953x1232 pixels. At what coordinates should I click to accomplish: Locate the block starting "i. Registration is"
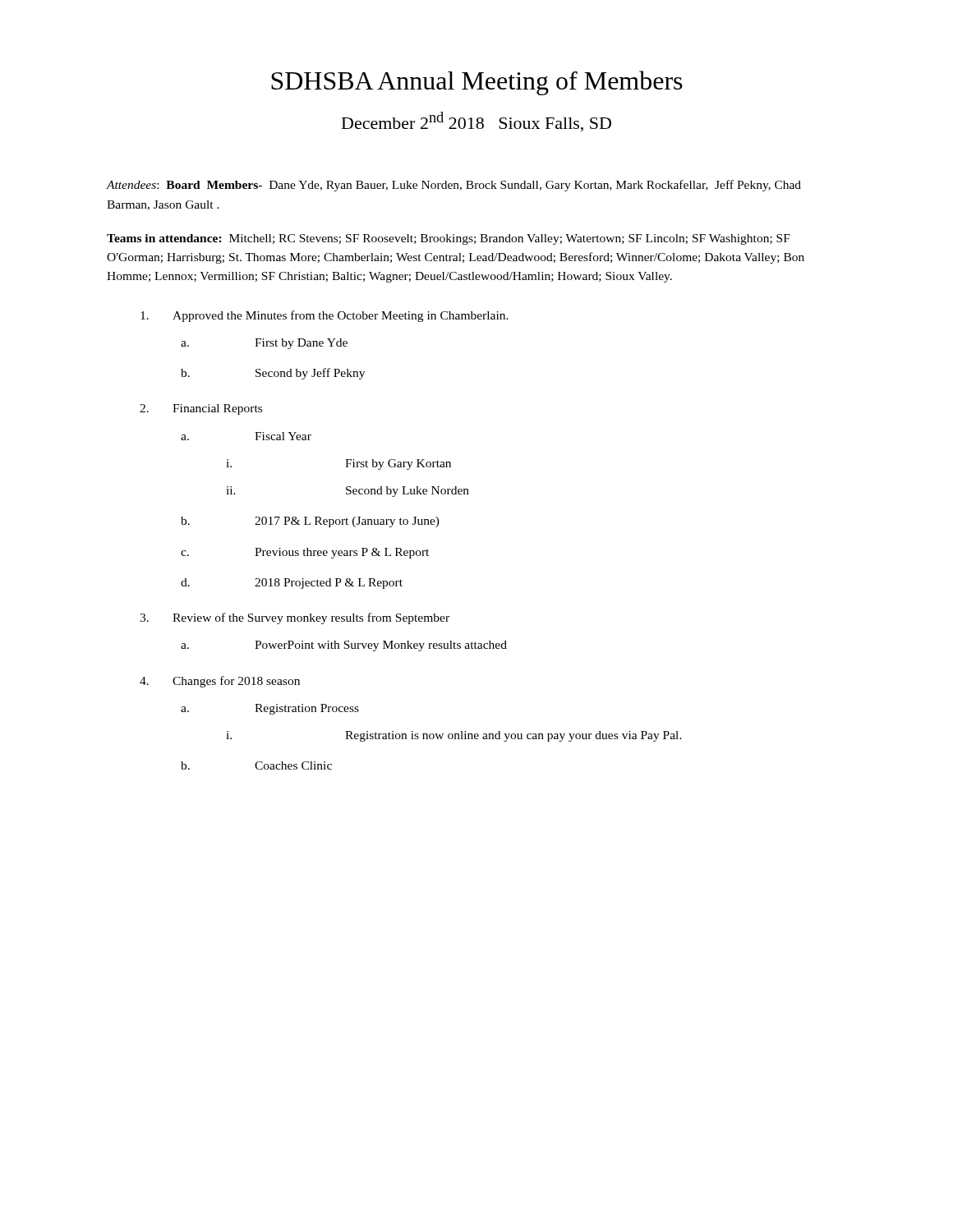pos(394,735)
